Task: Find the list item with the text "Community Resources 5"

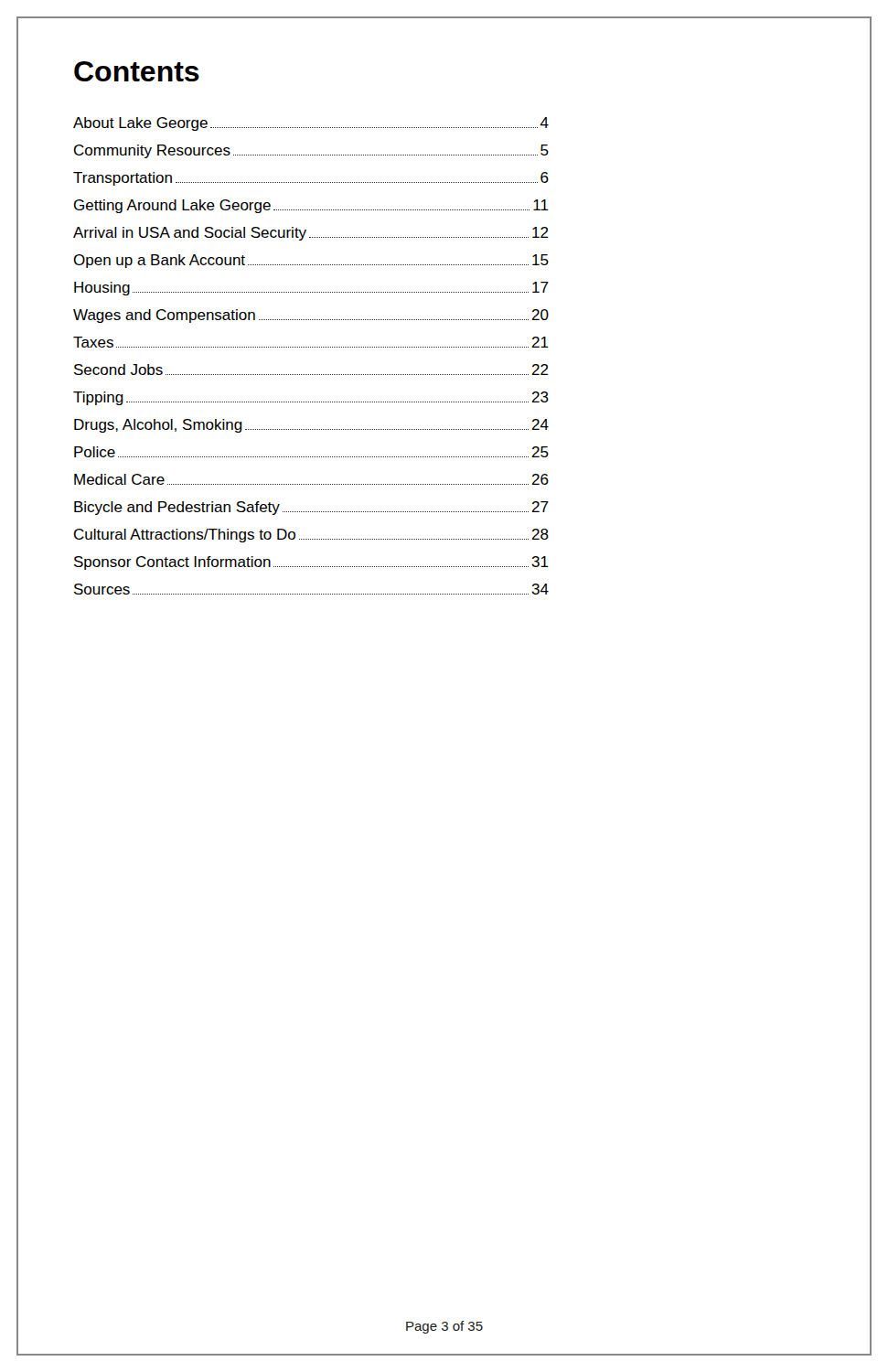Action: pyautogui.click(x=311, y=151)
